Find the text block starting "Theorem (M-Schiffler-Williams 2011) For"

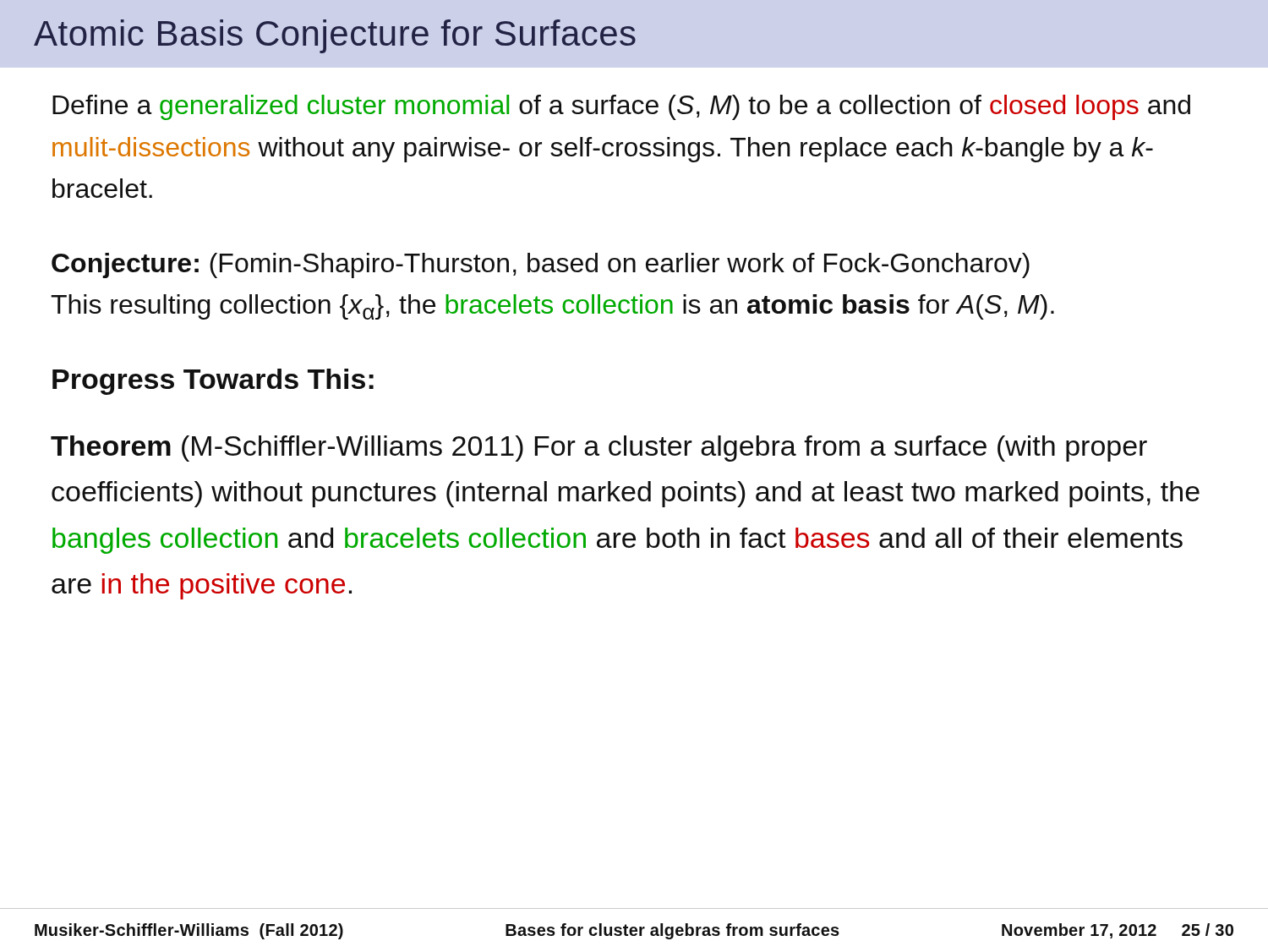click(x=626, y=515)
